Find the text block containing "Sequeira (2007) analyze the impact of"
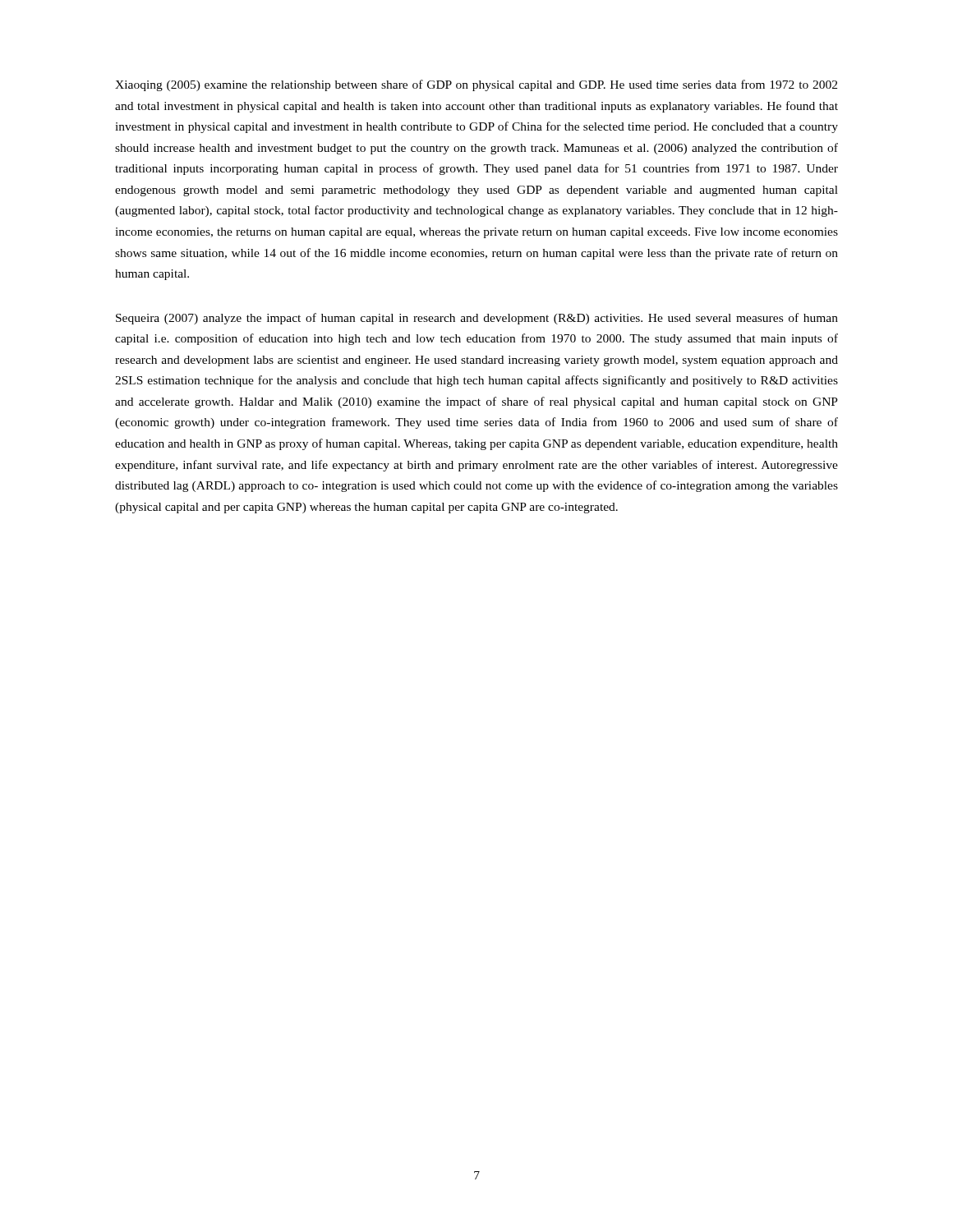This screenshot has height=1232, width=953. [476, 412]
